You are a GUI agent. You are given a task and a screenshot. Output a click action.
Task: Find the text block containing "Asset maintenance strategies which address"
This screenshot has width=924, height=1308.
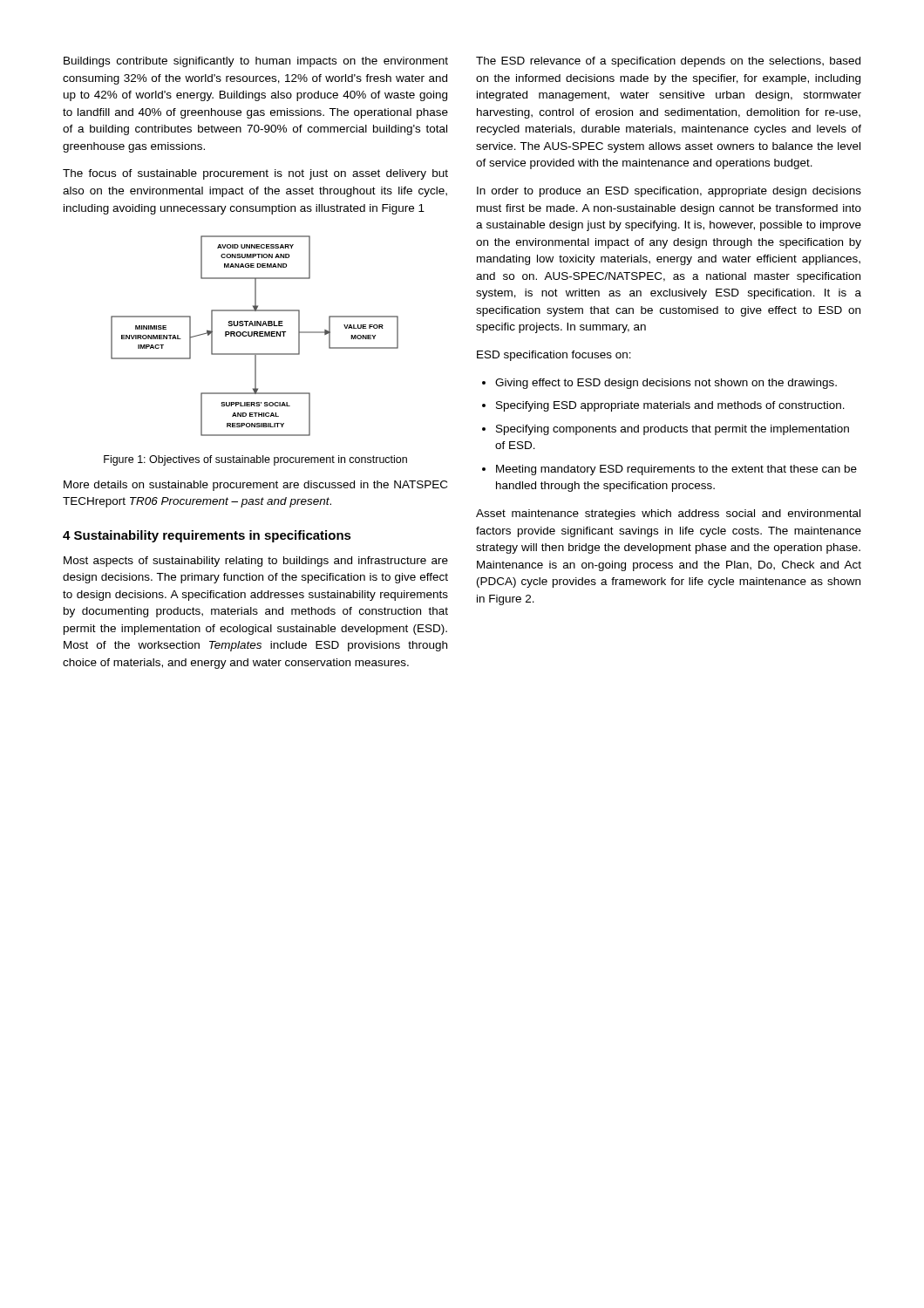point(669,556)
